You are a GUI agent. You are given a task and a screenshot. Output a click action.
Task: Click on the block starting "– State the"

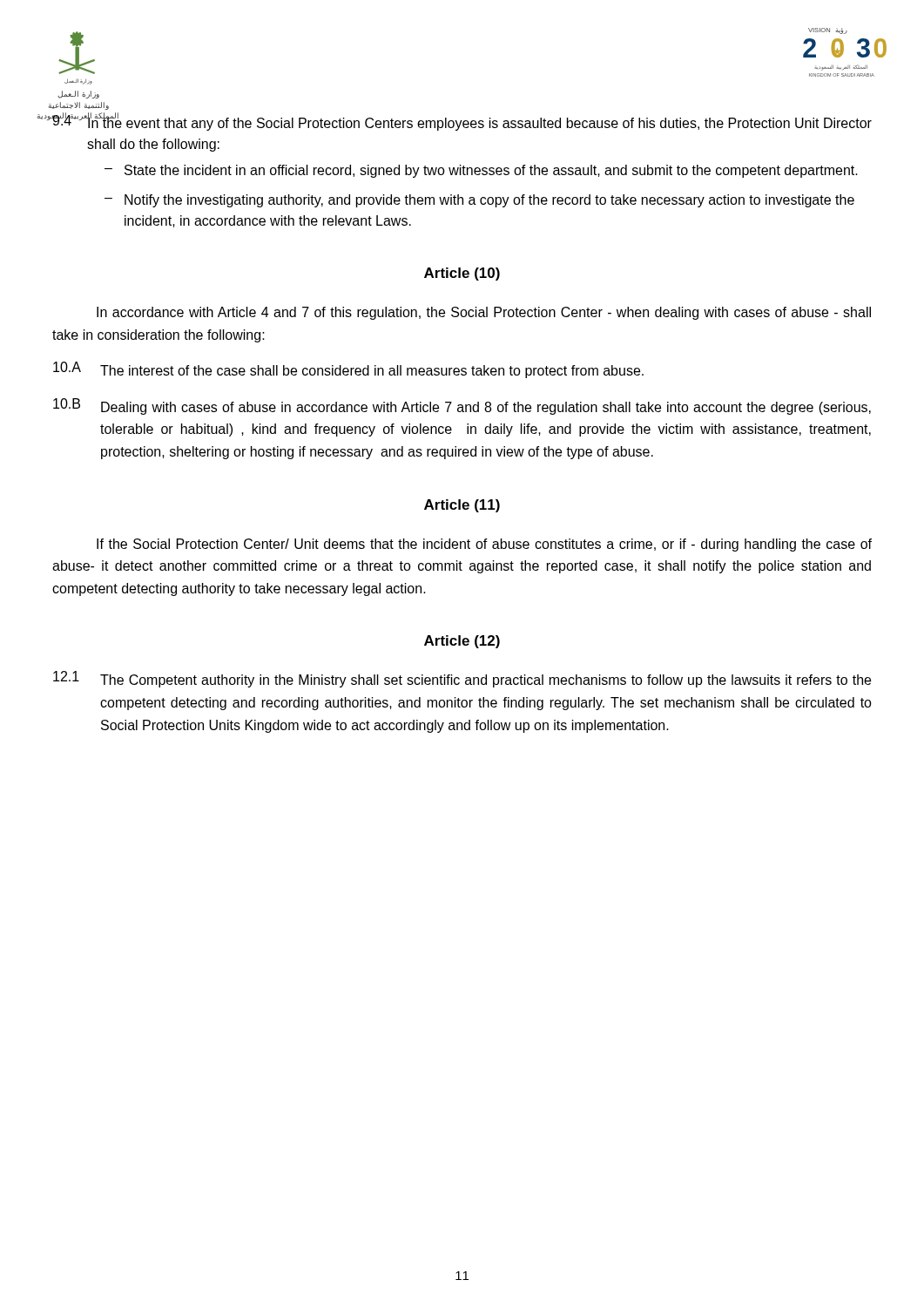(481, 171)
